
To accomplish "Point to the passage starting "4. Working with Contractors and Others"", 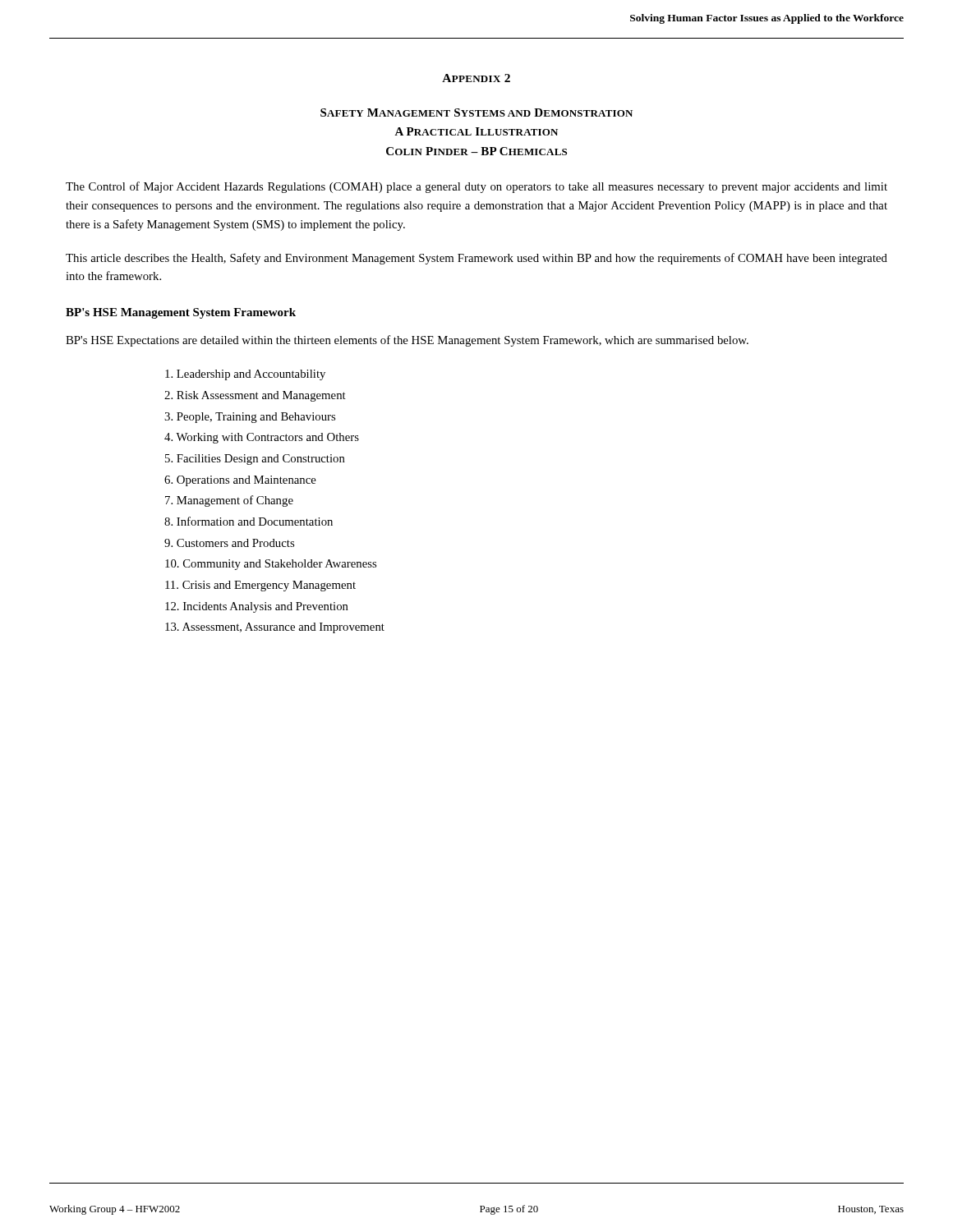I will point(262,437).
